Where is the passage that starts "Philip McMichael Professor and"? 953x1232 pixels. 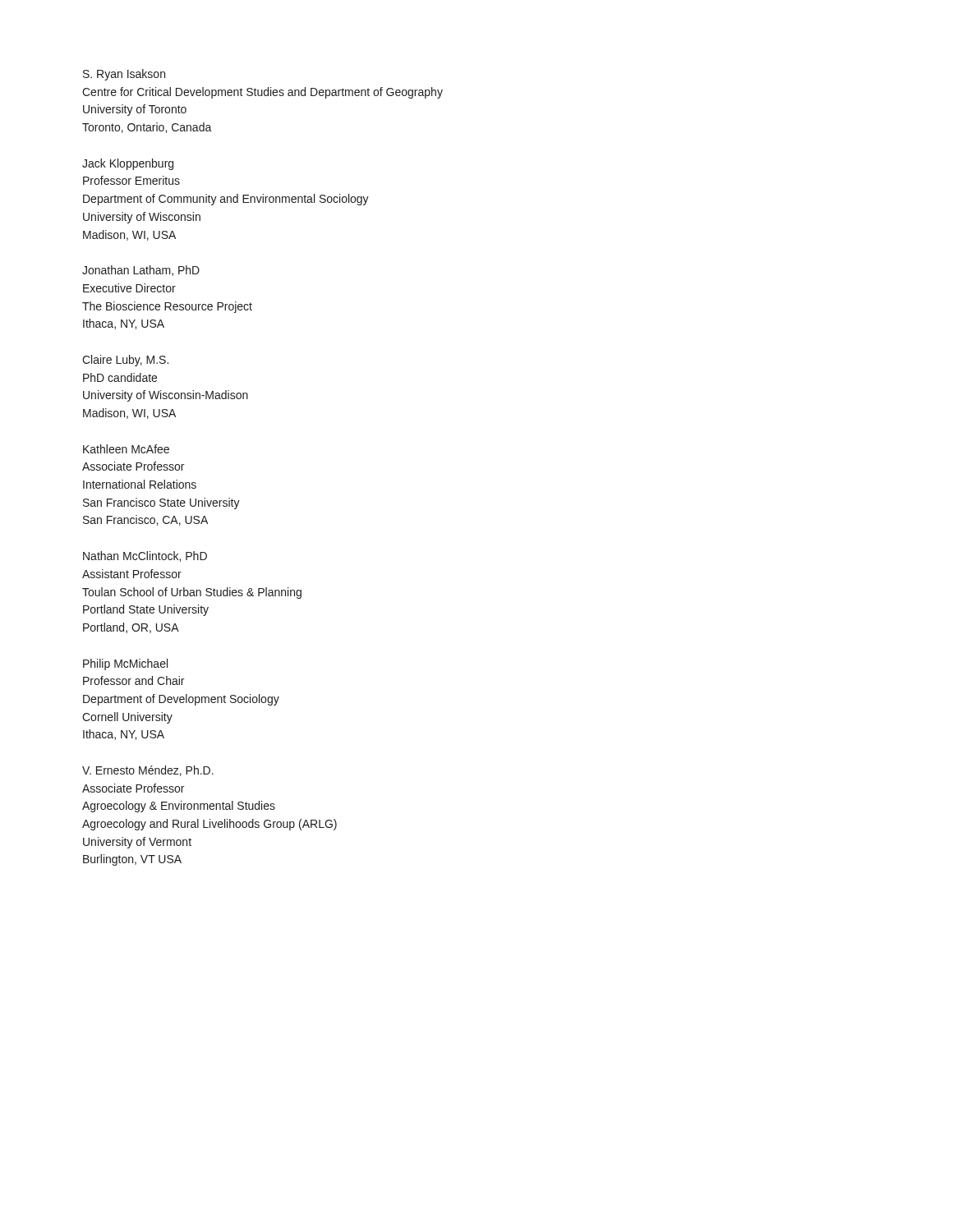pos(125,664)
